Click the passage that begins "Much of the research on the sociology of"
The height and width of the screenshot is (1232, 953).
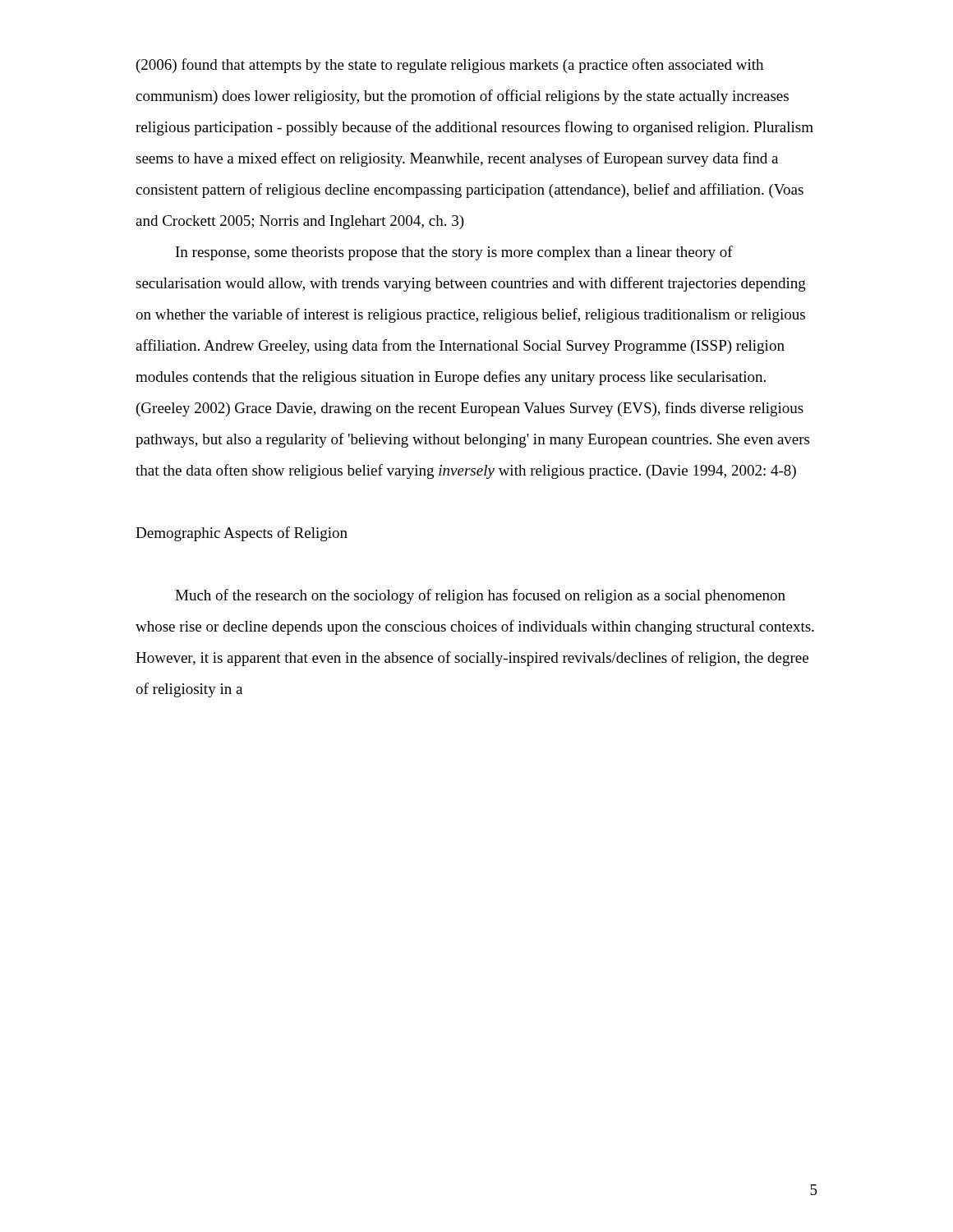tap(476, 642)
